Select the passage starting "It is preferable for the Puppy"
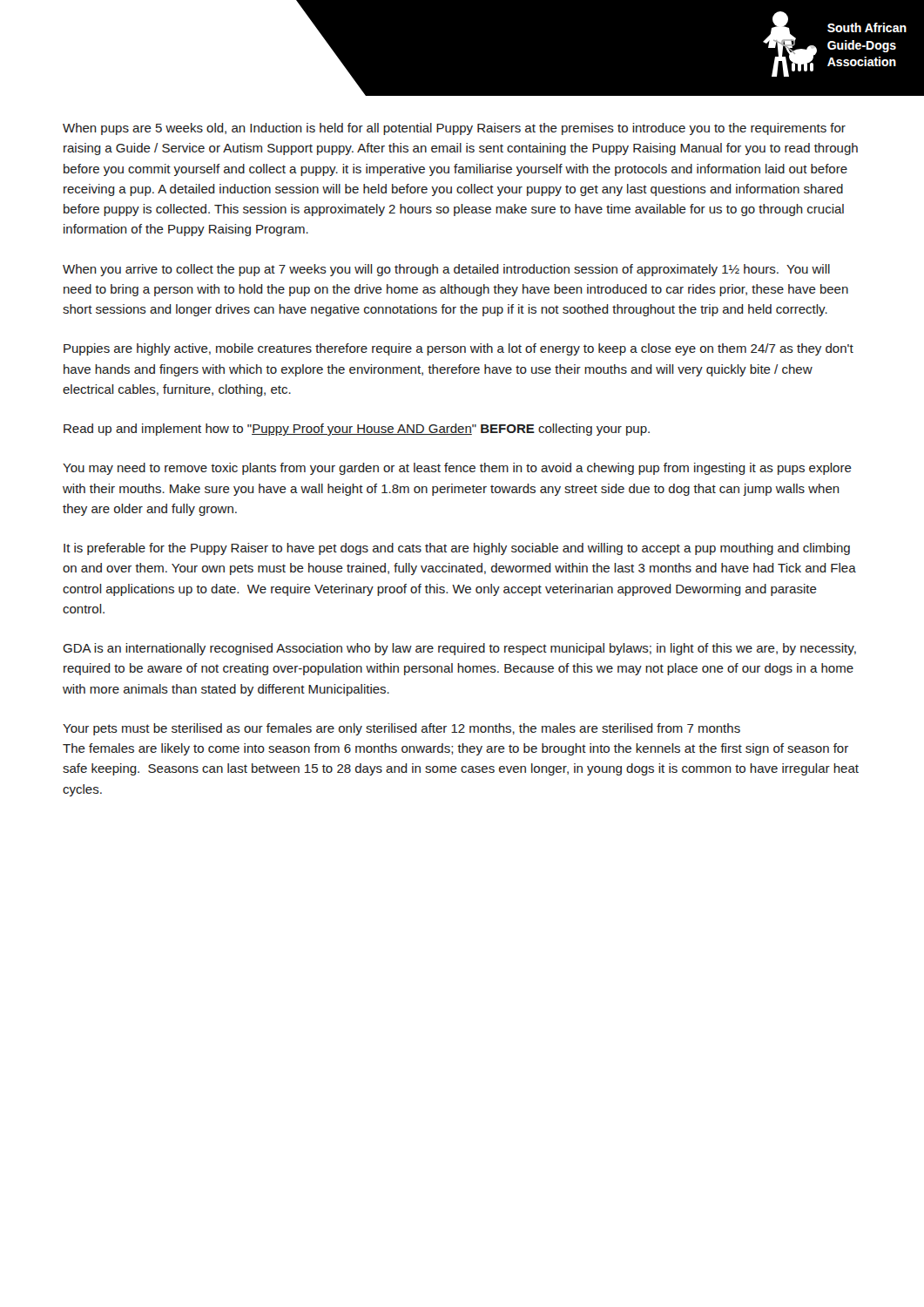Viewport: 924px width, 1307px height. 459,578
